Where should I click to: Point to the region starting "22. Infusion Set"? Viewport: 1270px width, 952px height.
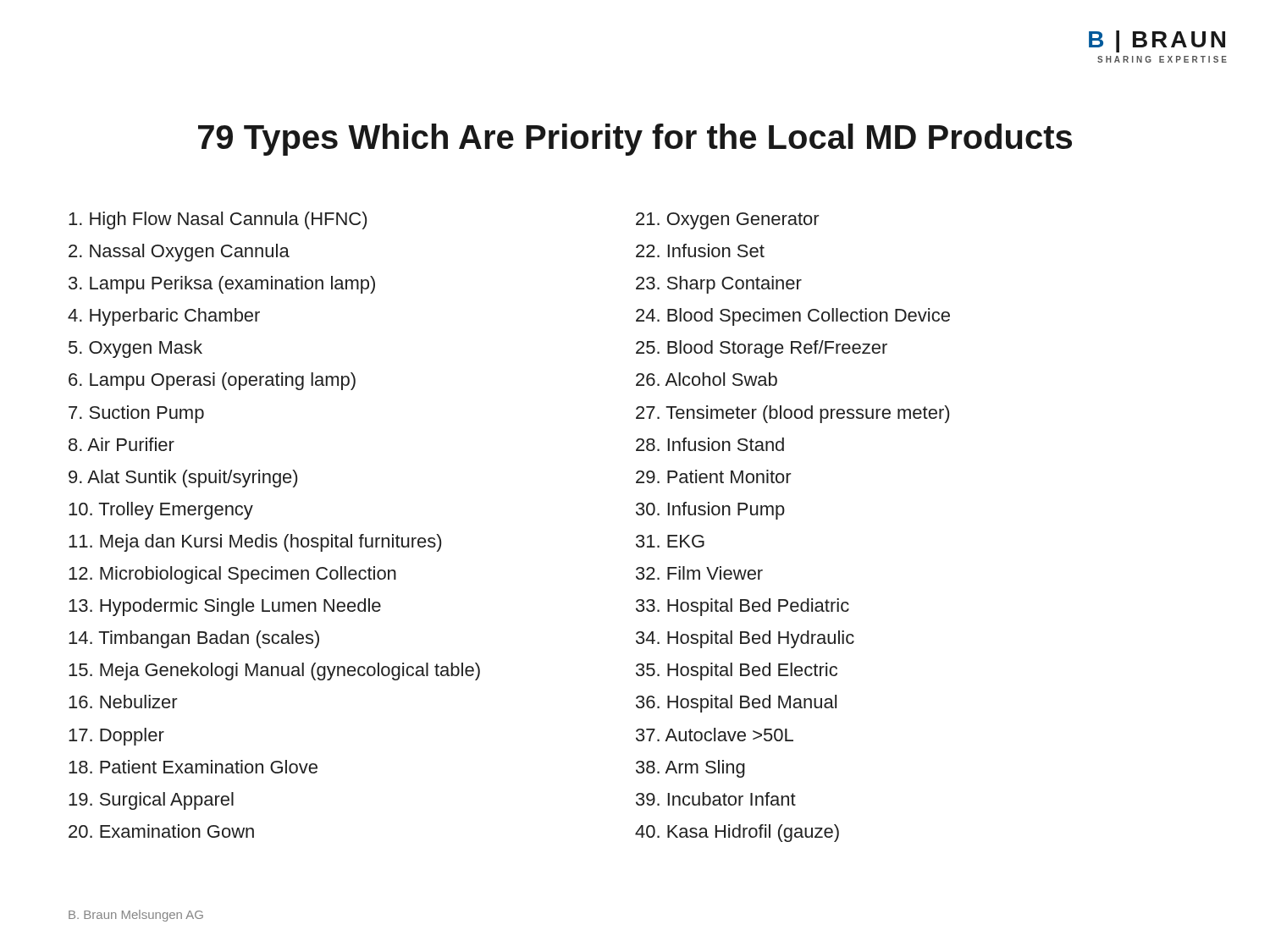coord(700,251)
